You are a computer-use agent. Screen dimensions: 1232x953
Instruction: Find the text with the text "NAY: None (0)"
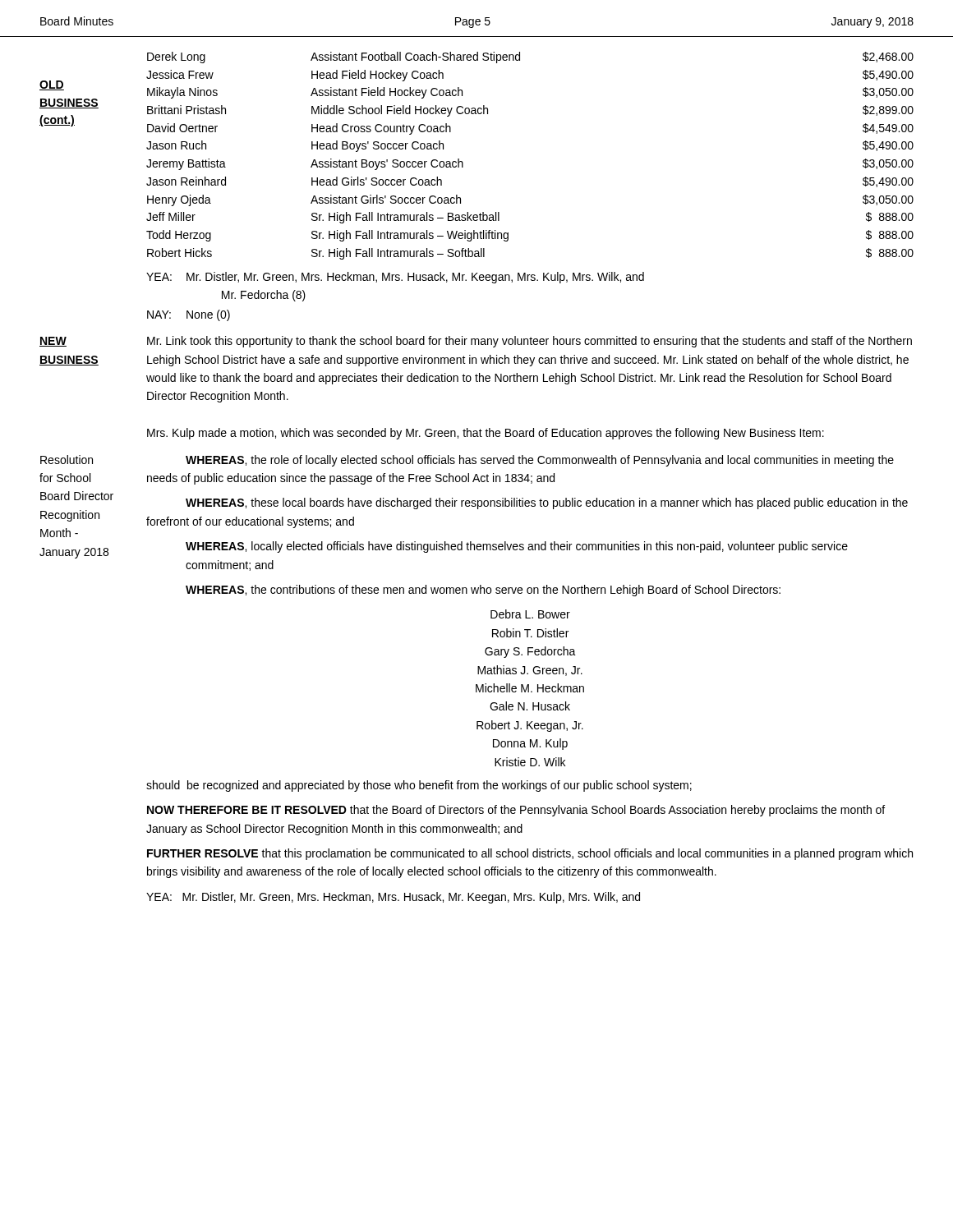[188, 315]
